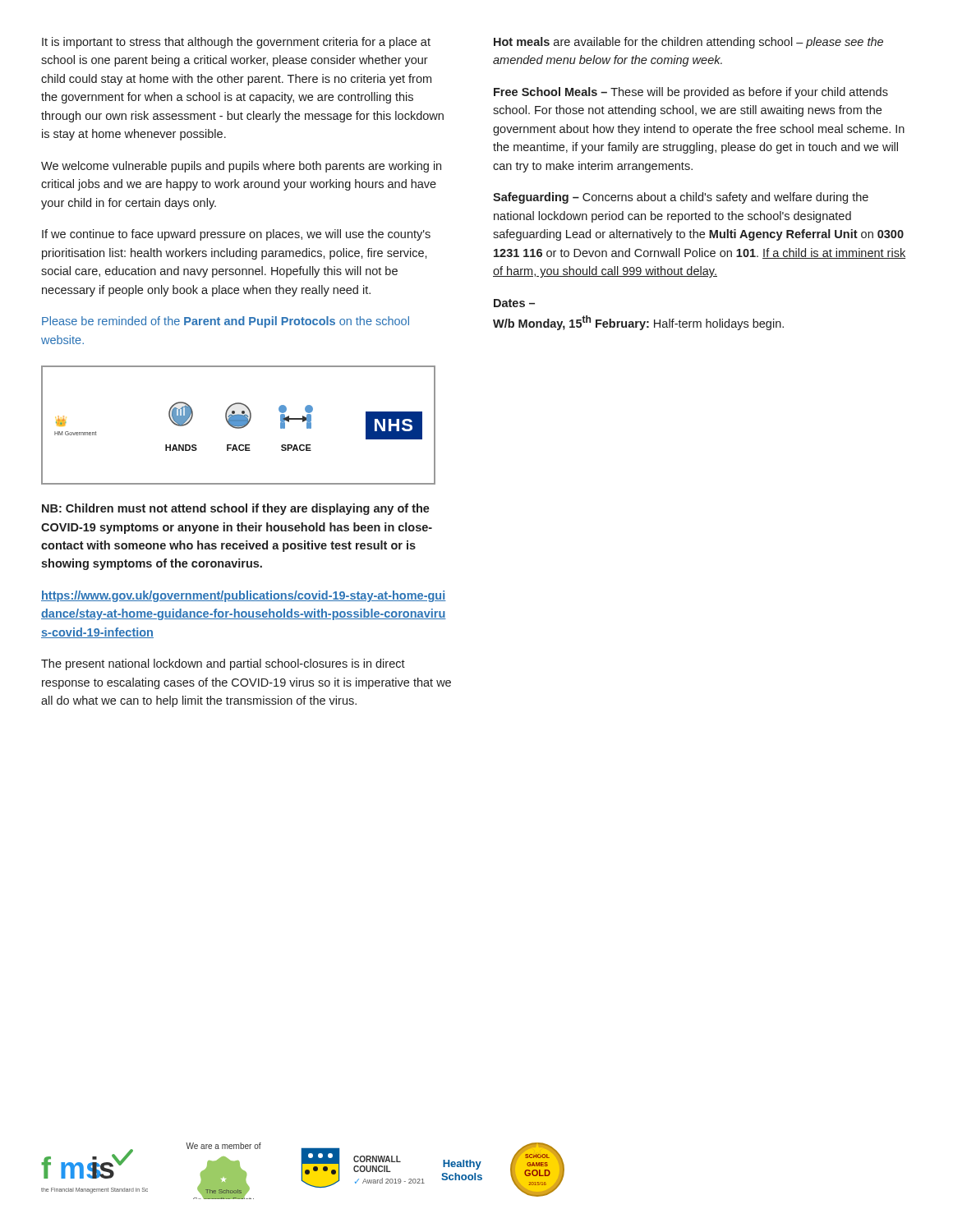Locate the infographic

(246, 425)
